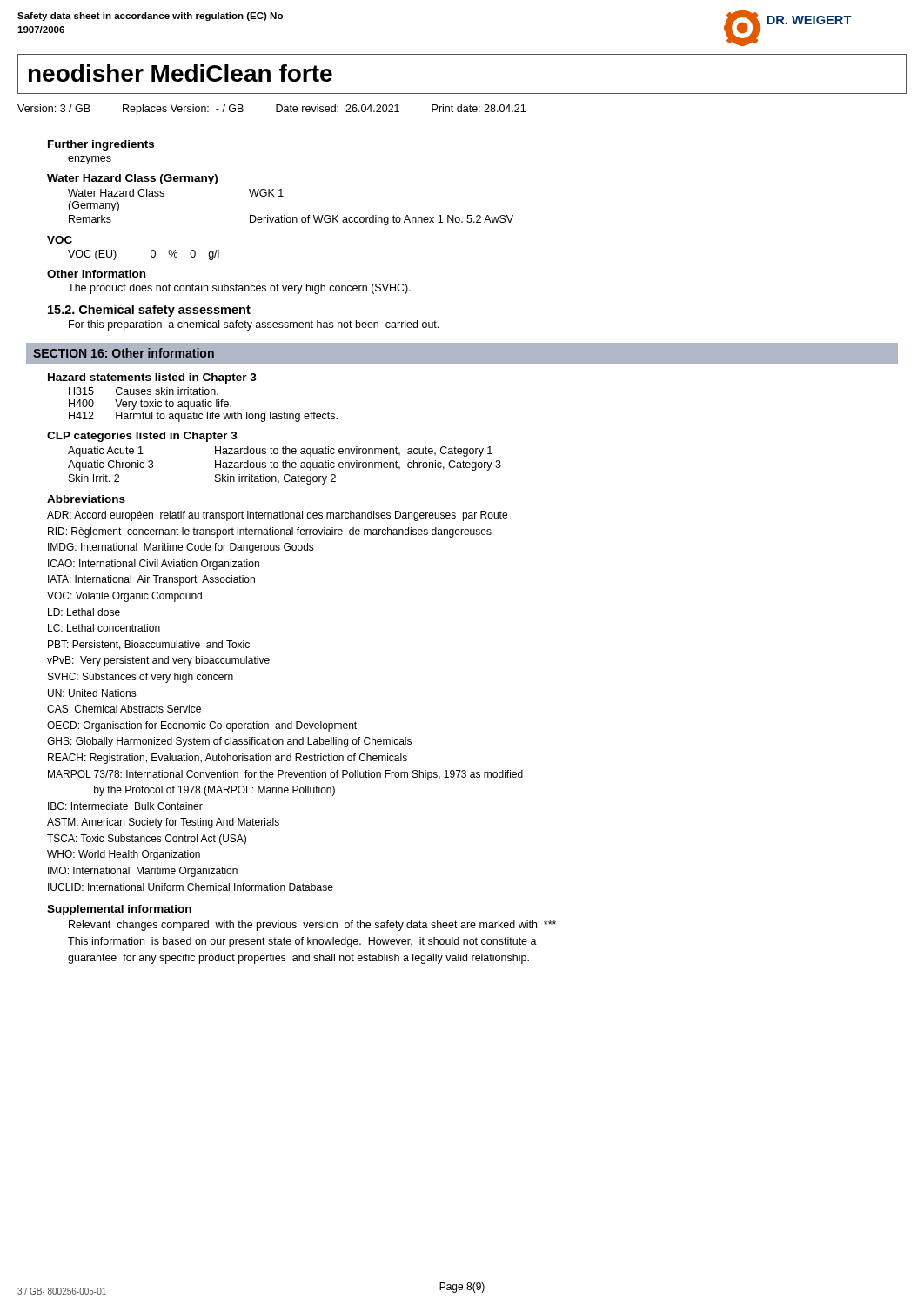Find the section header containing "Water Hazard Class (Germany)"
Image resolution: width=924 pixels, height=1305 pixels.
[133, 178]
